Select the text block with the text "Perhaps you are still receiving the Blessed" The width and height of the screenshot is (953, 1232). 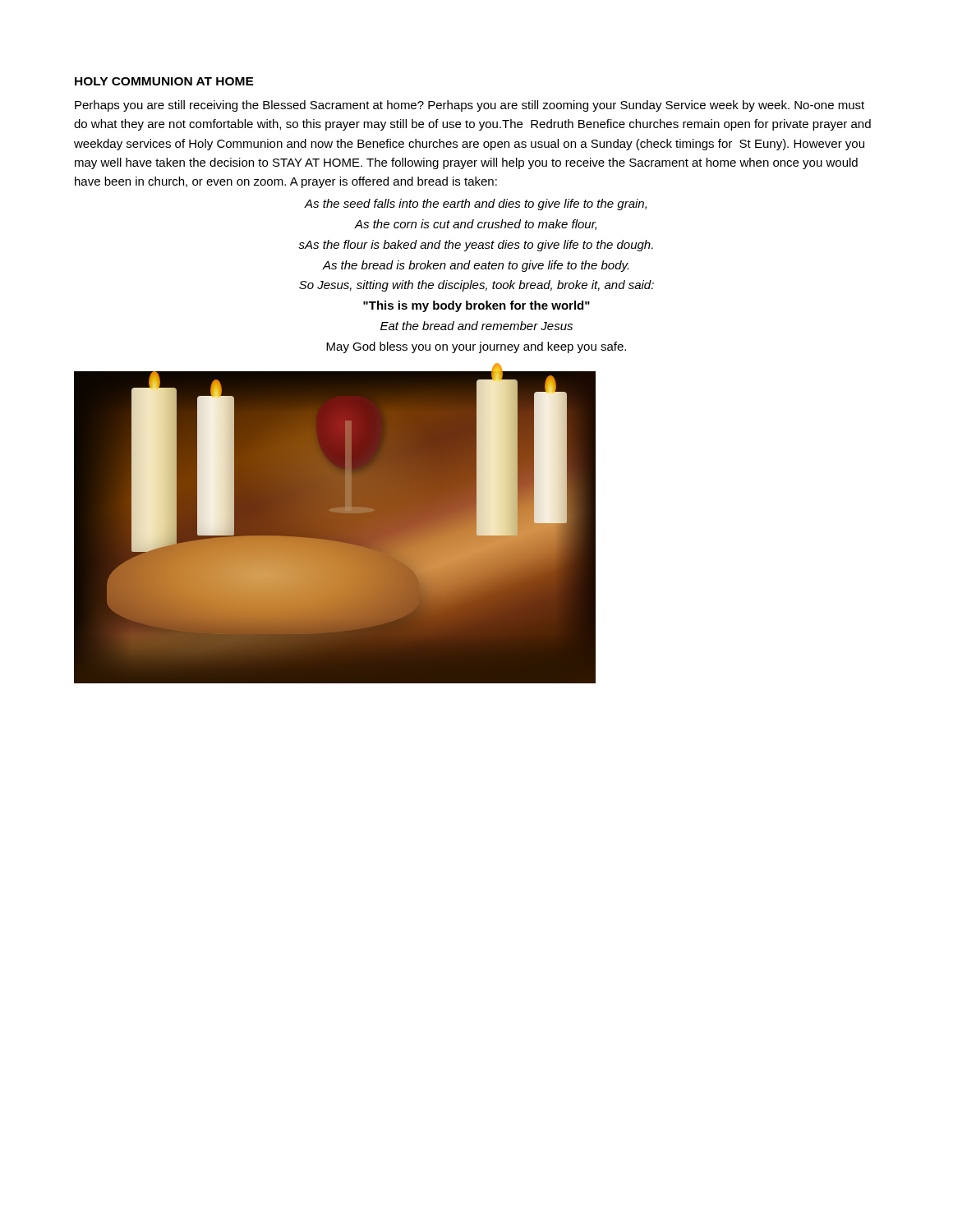point(476,227)
